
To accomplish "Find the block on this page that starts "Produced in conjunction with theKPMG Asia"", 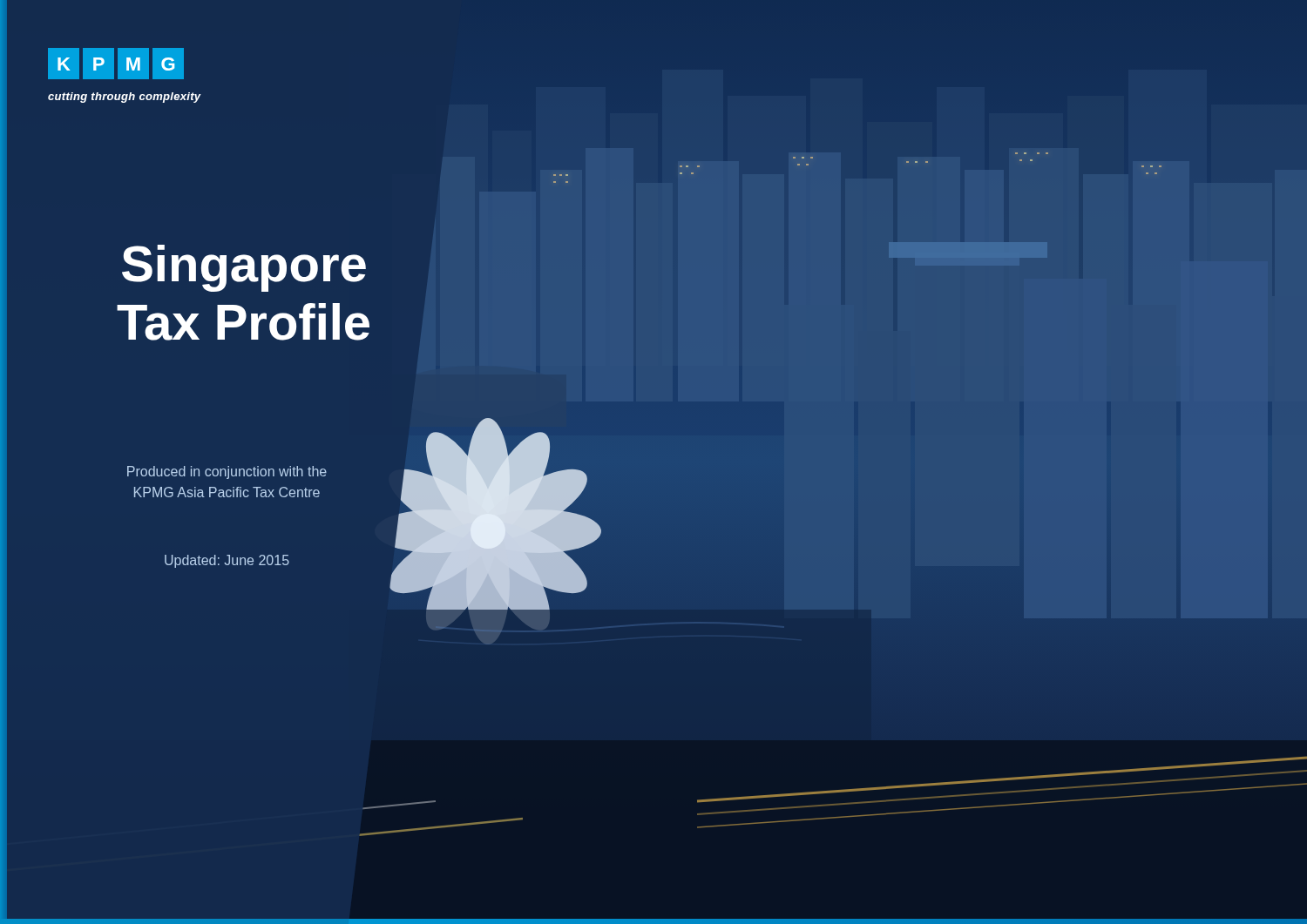I will 227,482.
